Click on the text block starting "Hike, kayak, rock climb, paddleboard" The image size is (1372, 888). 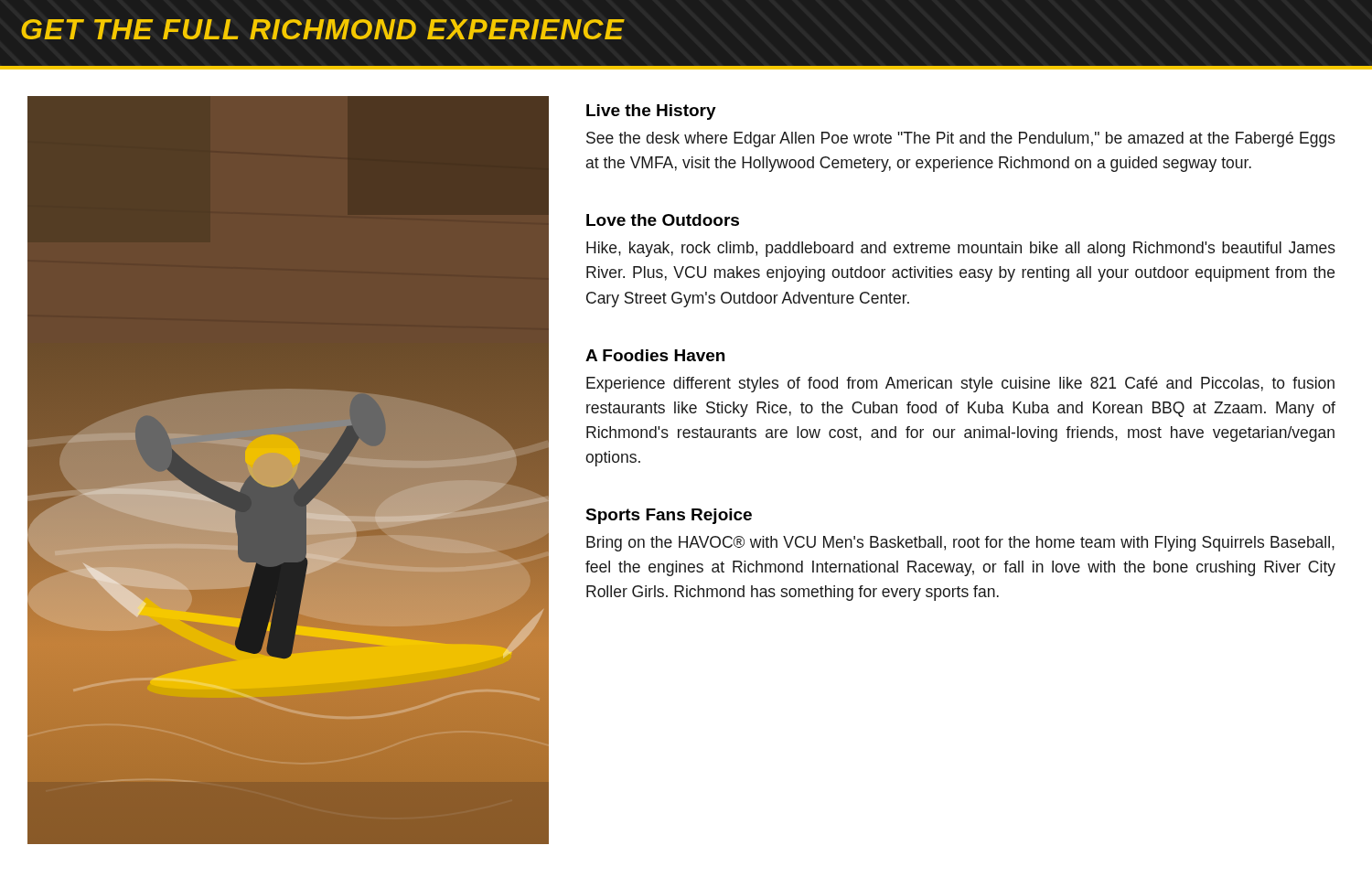point(960,273)
